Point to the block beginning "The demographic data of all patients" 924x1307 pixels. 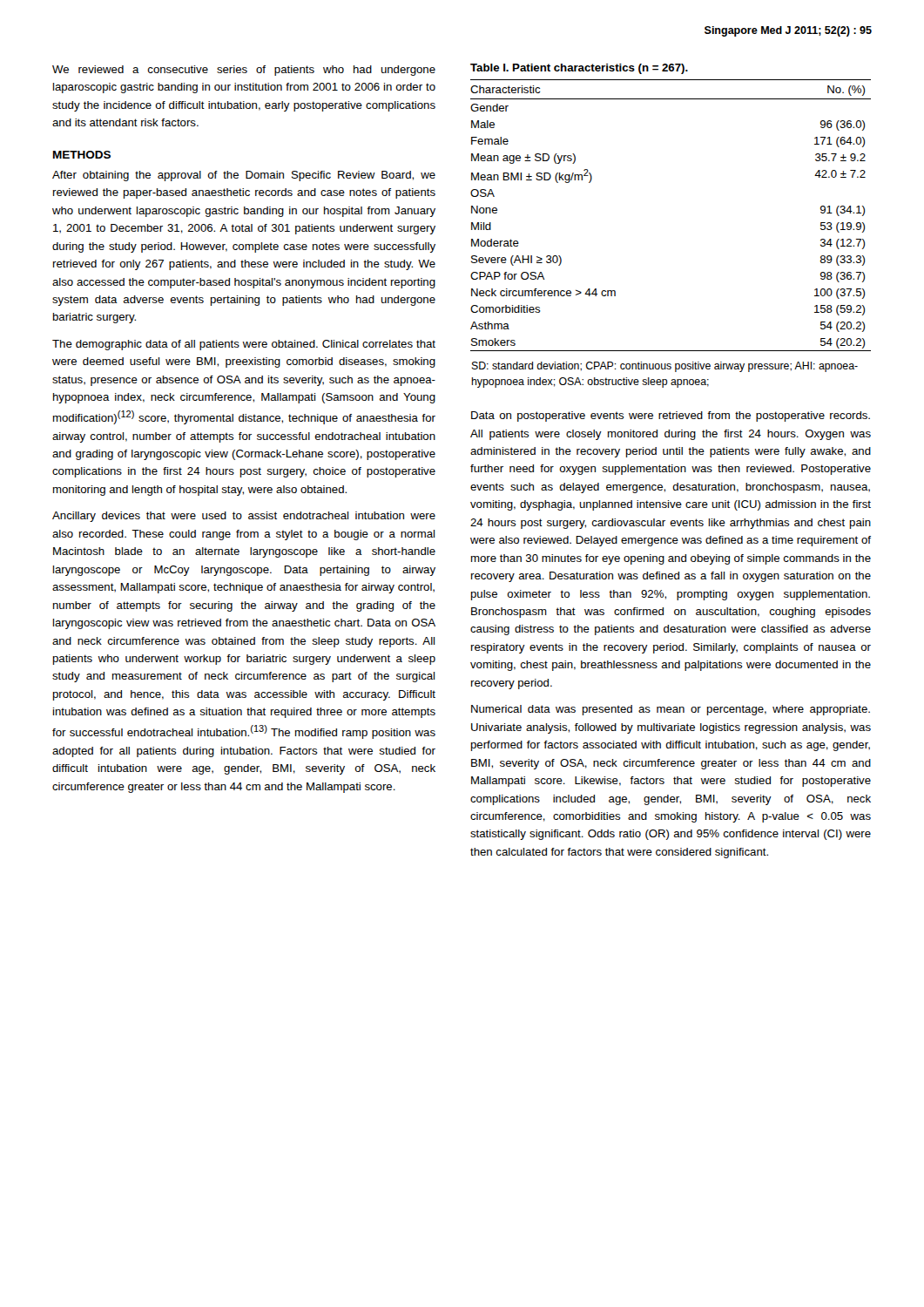click(244, 416)
